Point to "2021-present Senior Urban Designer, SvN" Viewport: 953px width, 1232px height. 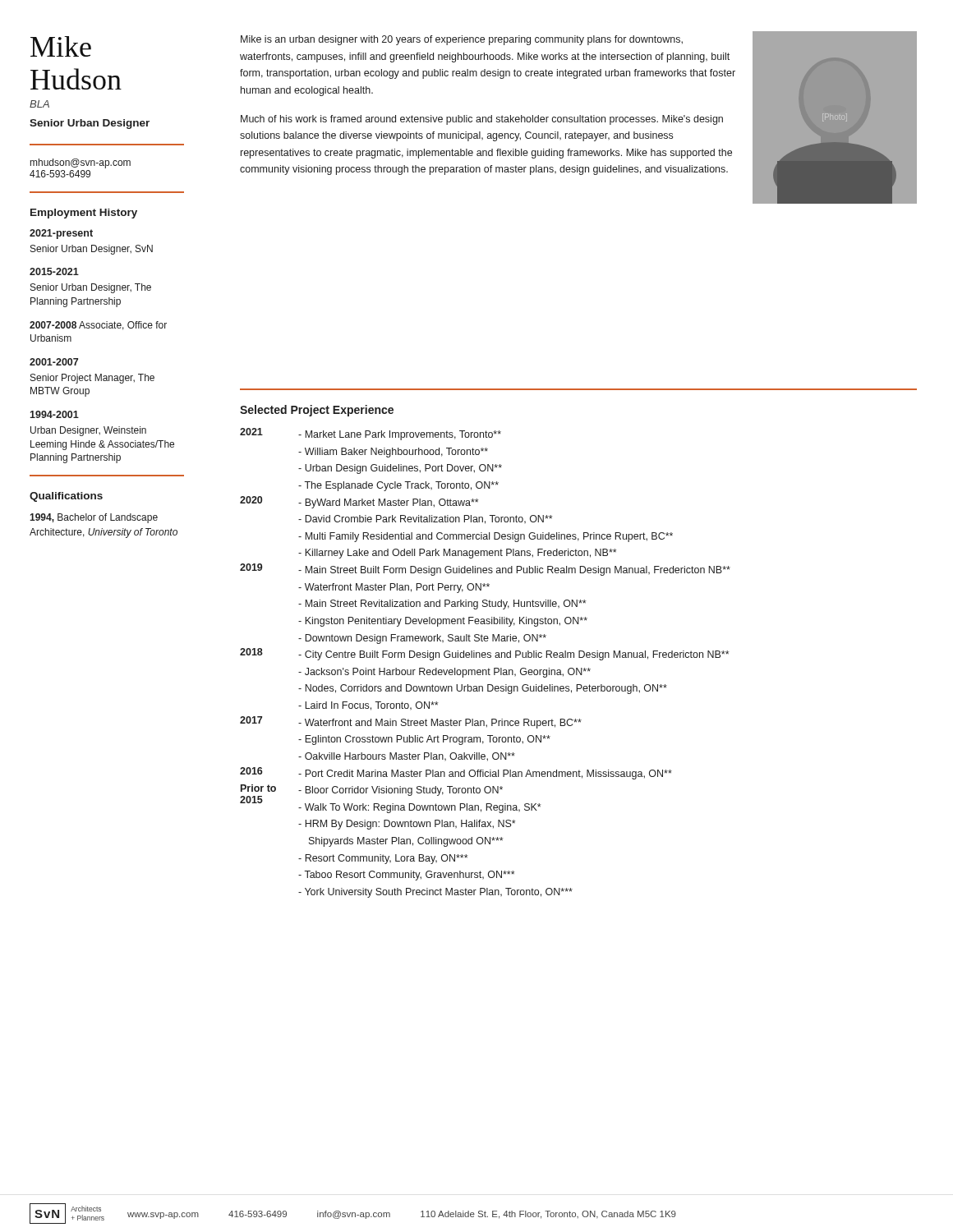107,241
